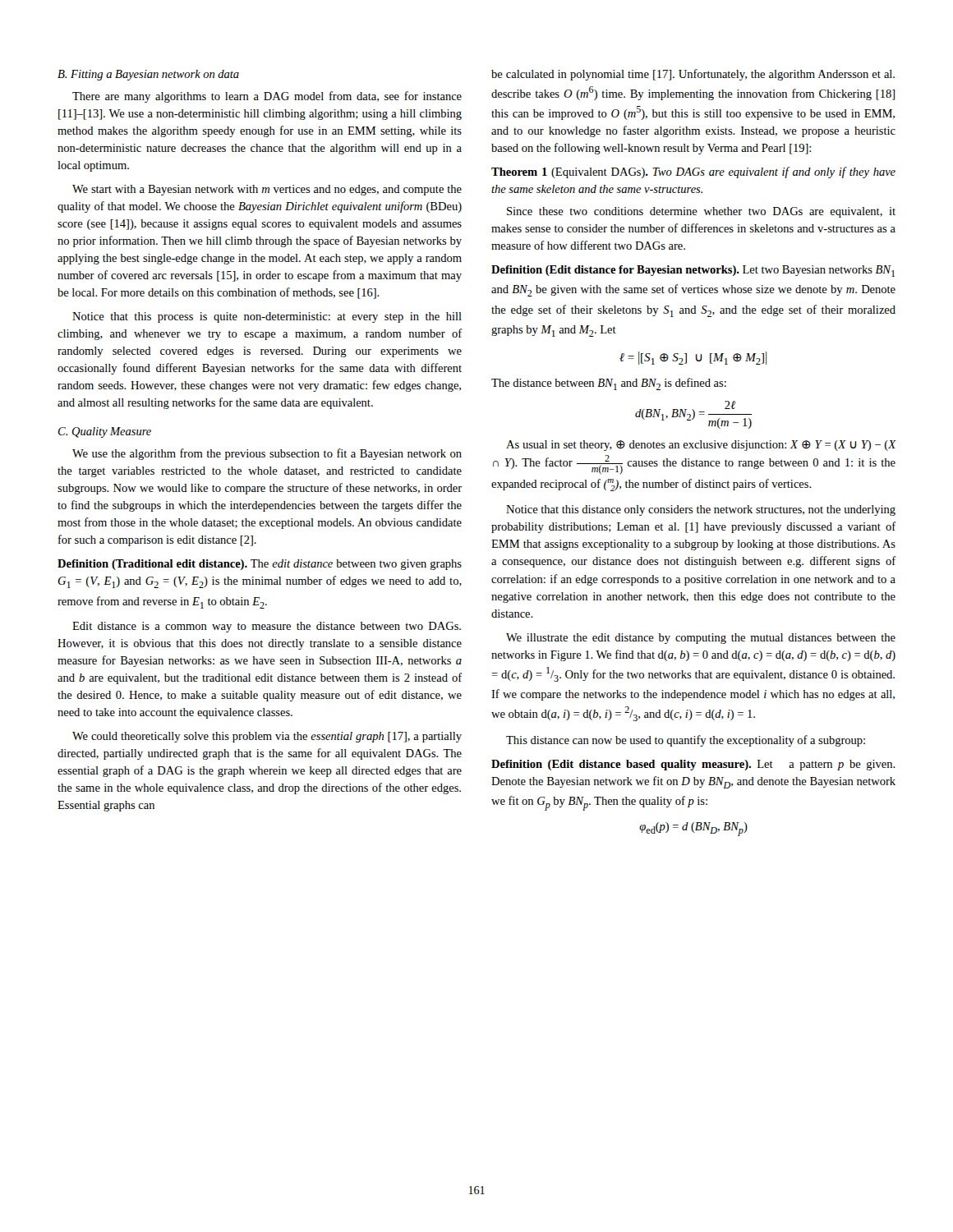Locate the text block starting "B. Fitting a Bayesian network on"

tap(148, 74)
